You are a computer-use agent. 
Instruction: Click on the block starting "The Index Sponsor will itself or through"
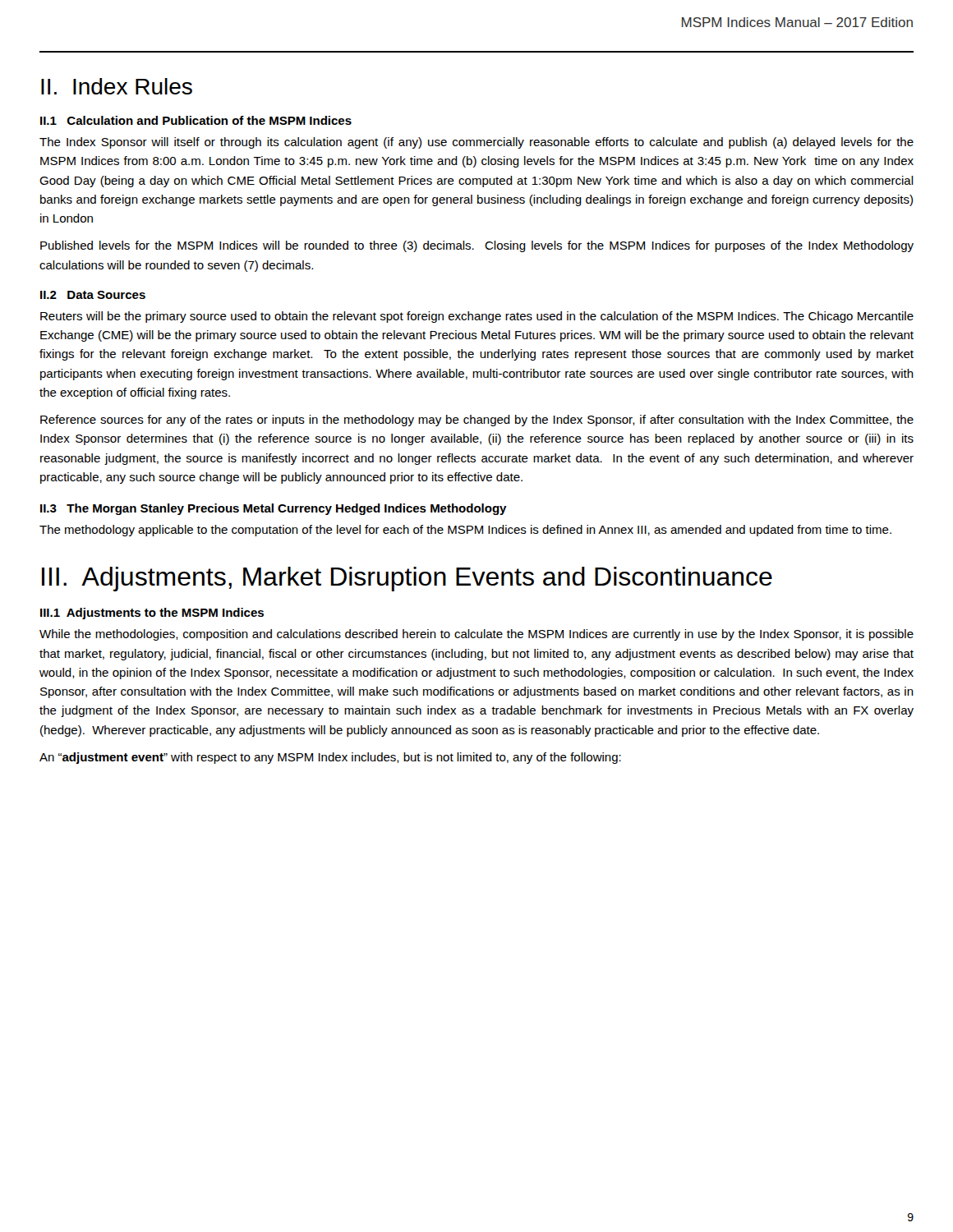tap(476, 180)
